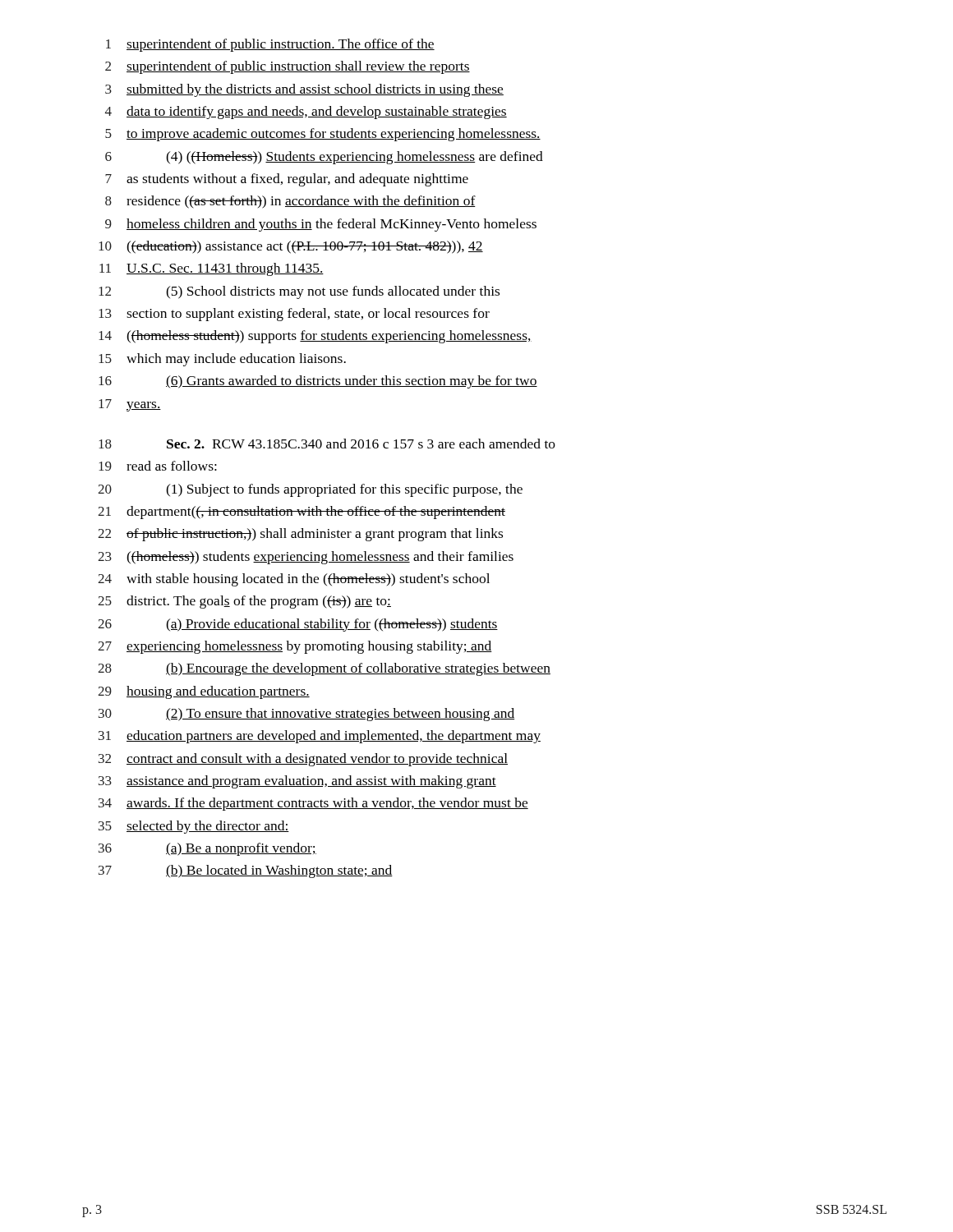This screenshot has height=1232, width=953.
Task: Click on the list item containing "12 (5) School districts may not use funds"
Action: pyautogui.click(x=485, y=291)
